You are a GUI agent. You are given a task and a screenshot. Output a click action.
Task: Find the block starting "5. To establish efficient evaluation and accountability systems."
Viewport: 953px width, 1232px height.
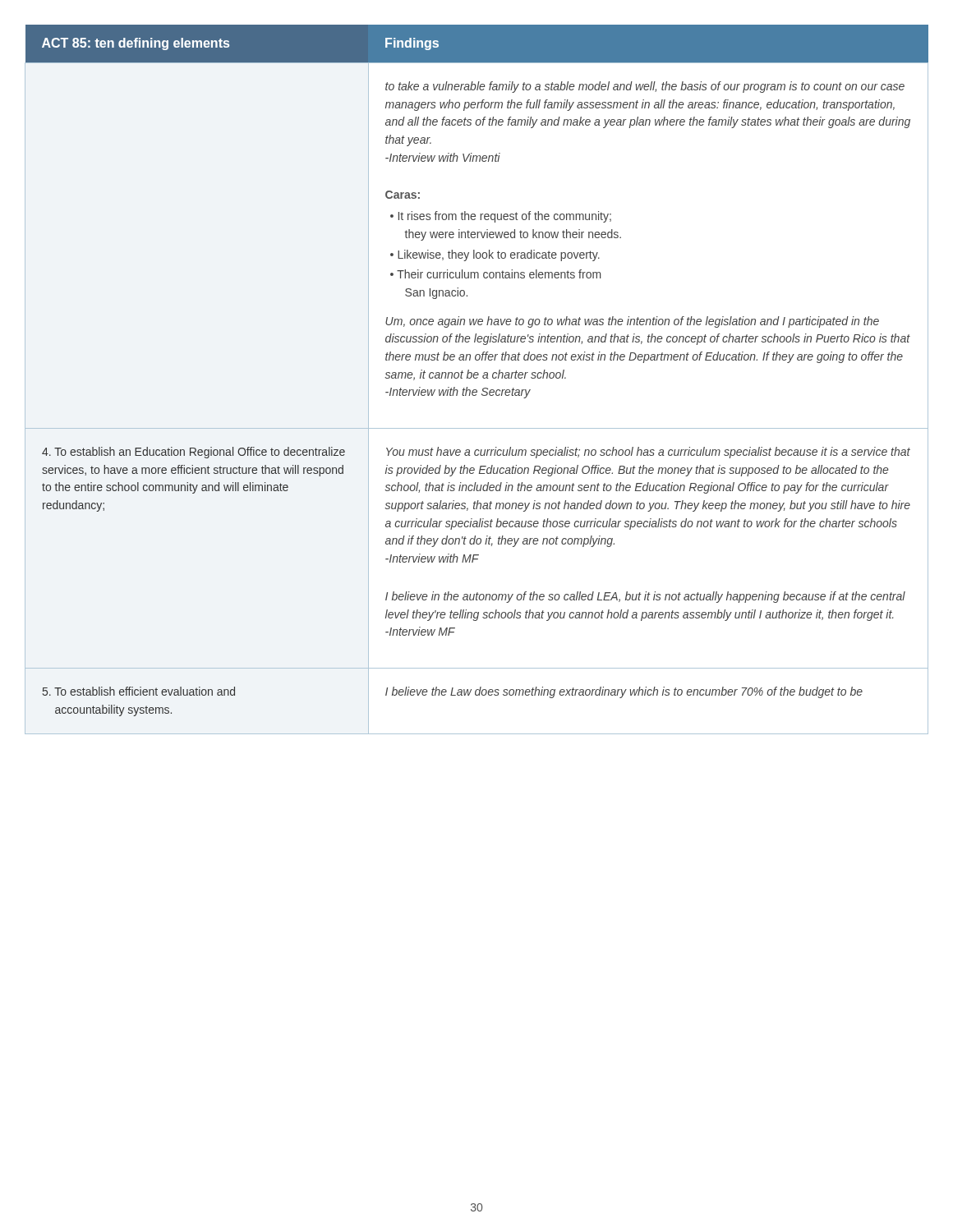(139, 700)
